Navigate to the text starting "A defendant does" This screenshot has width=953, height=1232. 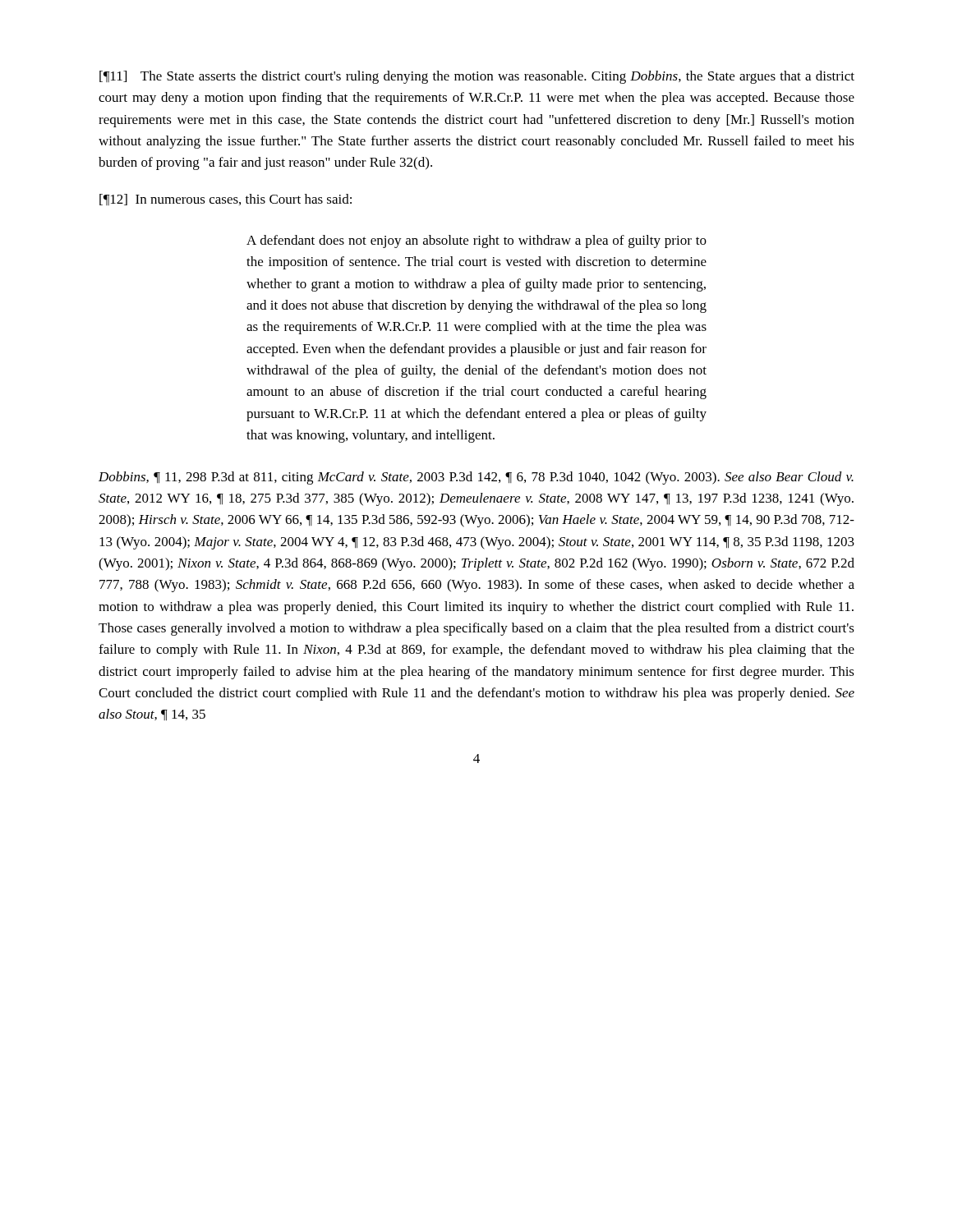tap(476, 338)
